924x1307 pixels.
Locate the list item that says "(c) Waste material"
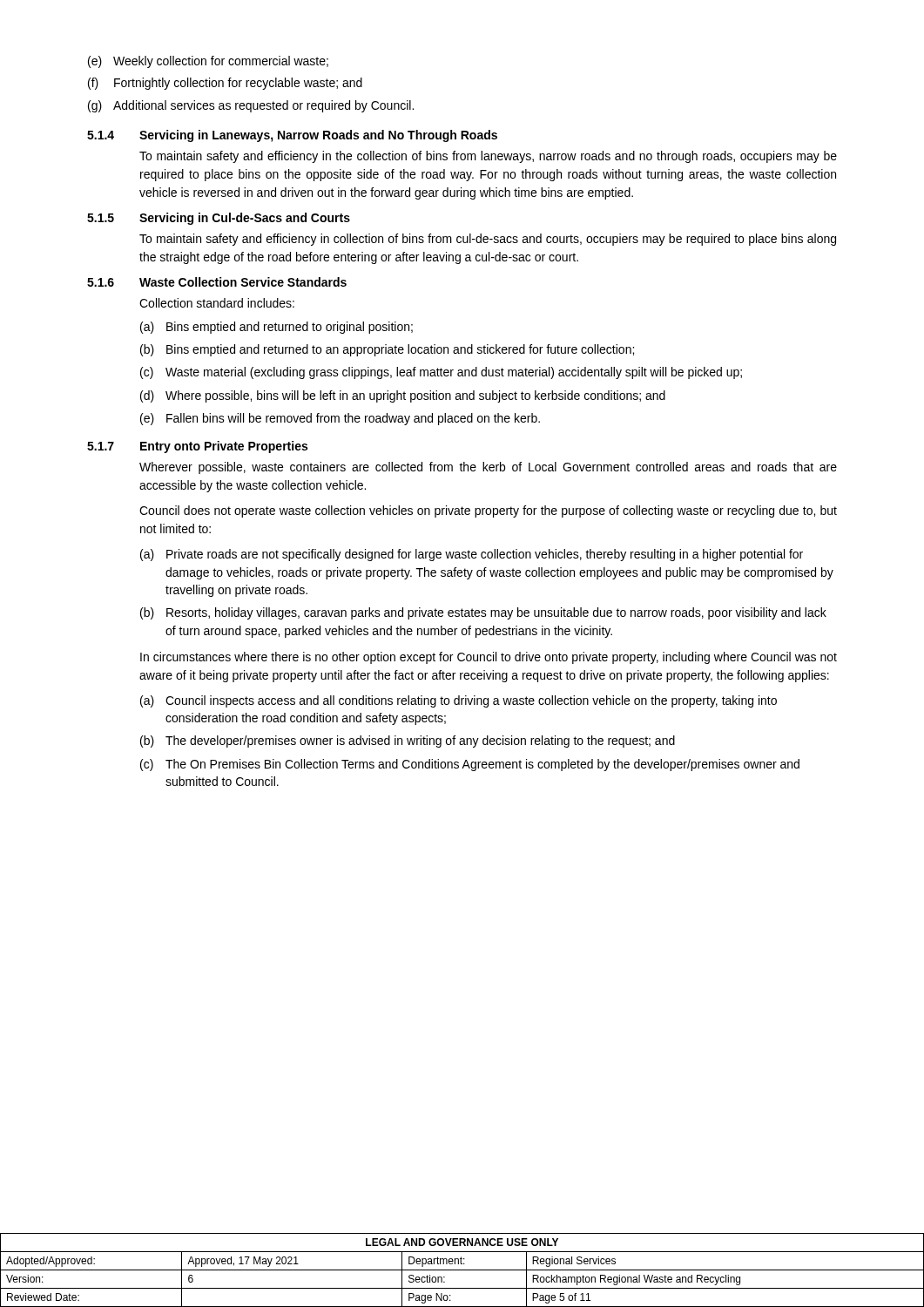click(488, 373)
